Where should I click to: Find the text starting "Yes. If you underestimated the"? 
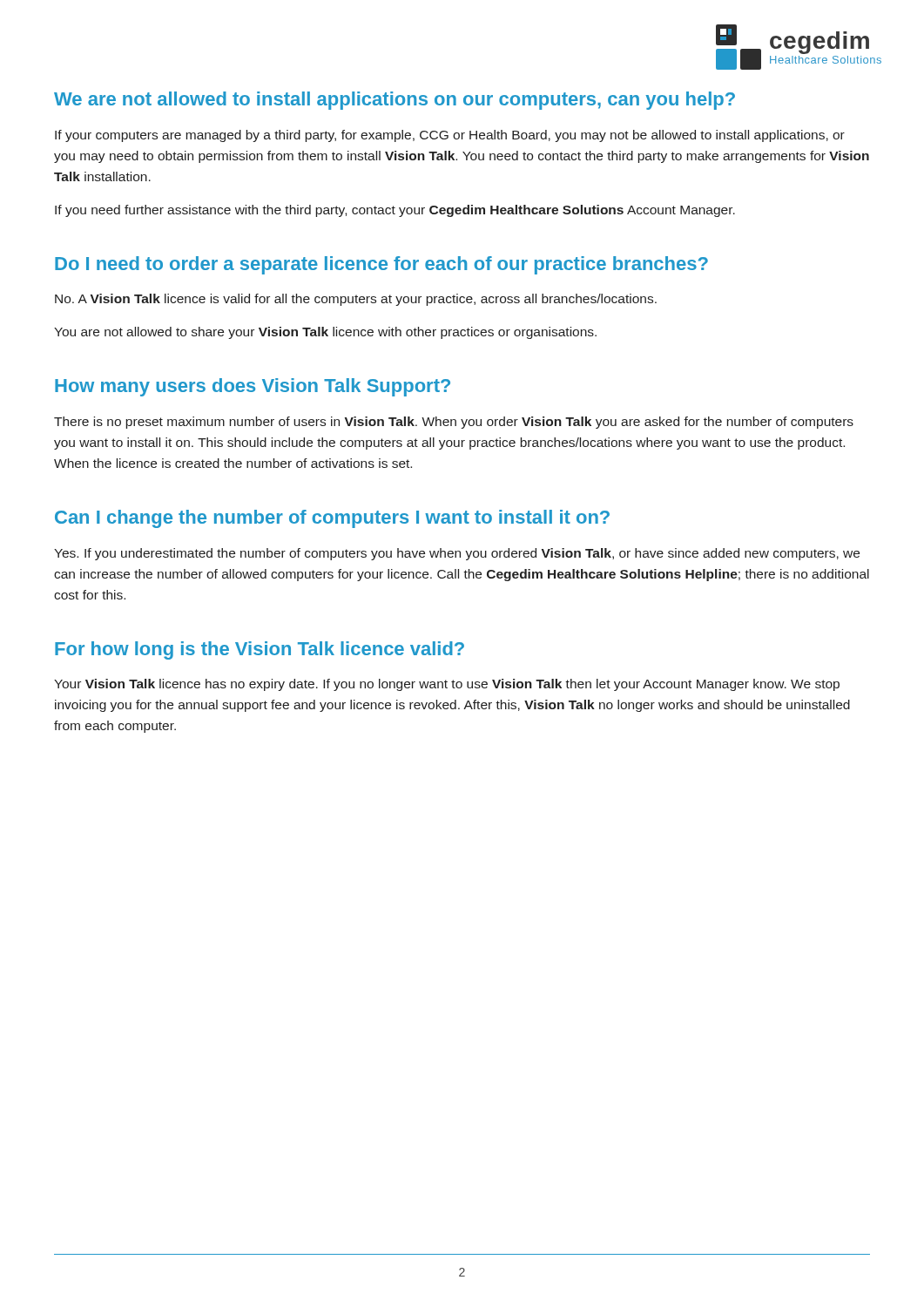[462, 574]
